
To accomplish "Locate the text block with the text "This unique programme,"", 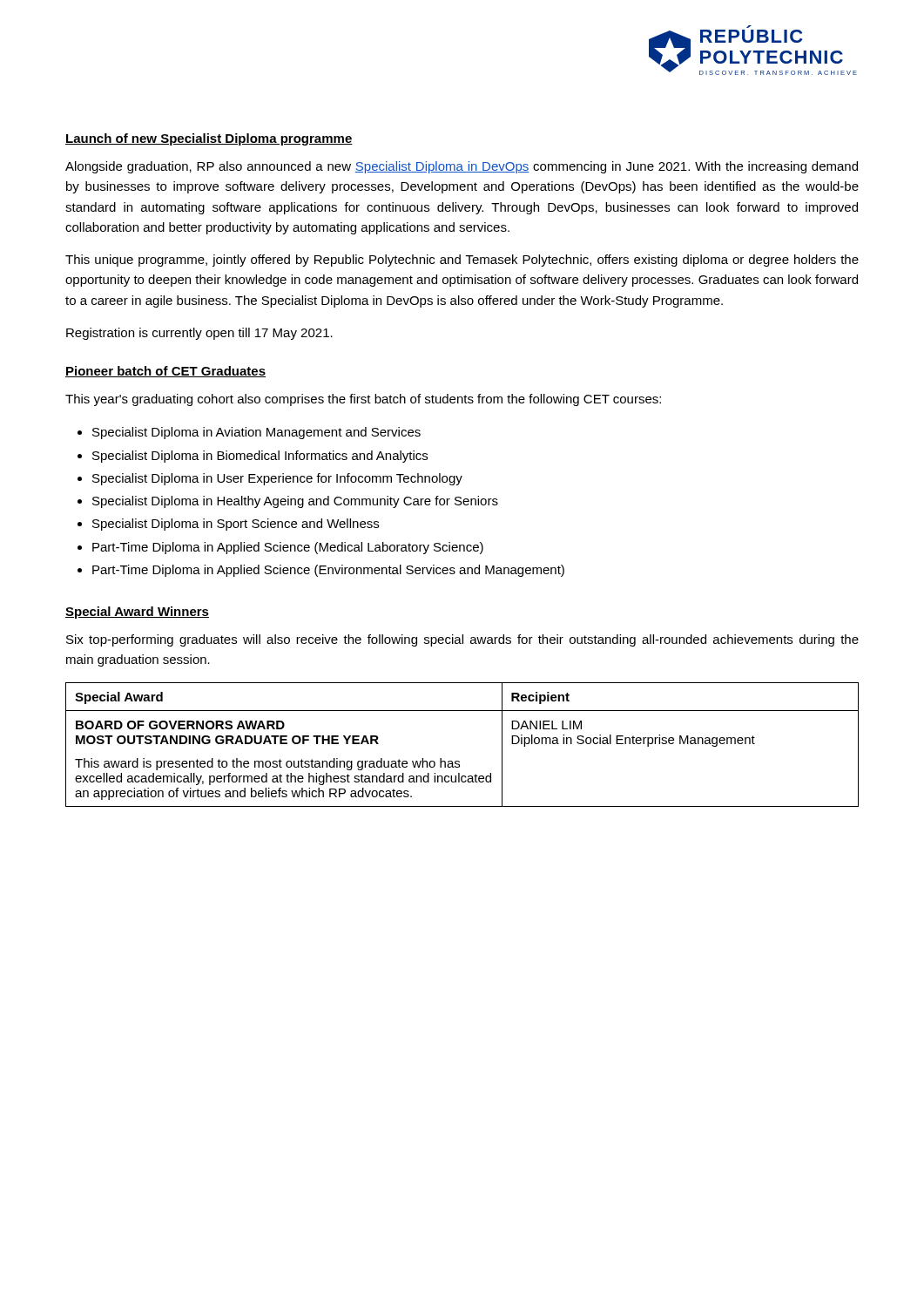I will tap(462, 280).
